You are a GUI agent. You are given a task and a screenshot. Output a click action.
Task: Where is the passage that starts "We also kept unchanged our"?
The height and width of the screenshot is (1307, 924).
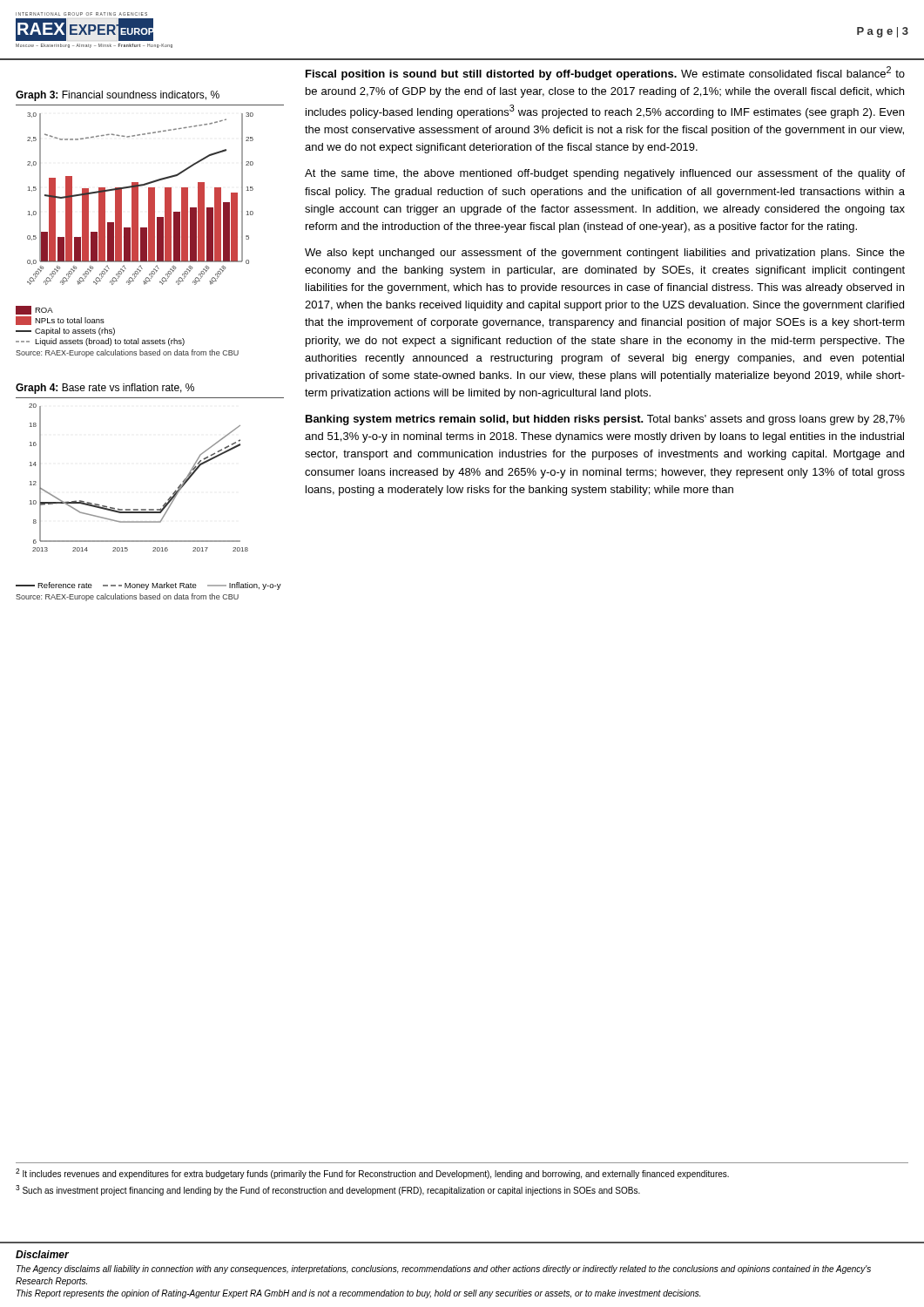(605, 322)
